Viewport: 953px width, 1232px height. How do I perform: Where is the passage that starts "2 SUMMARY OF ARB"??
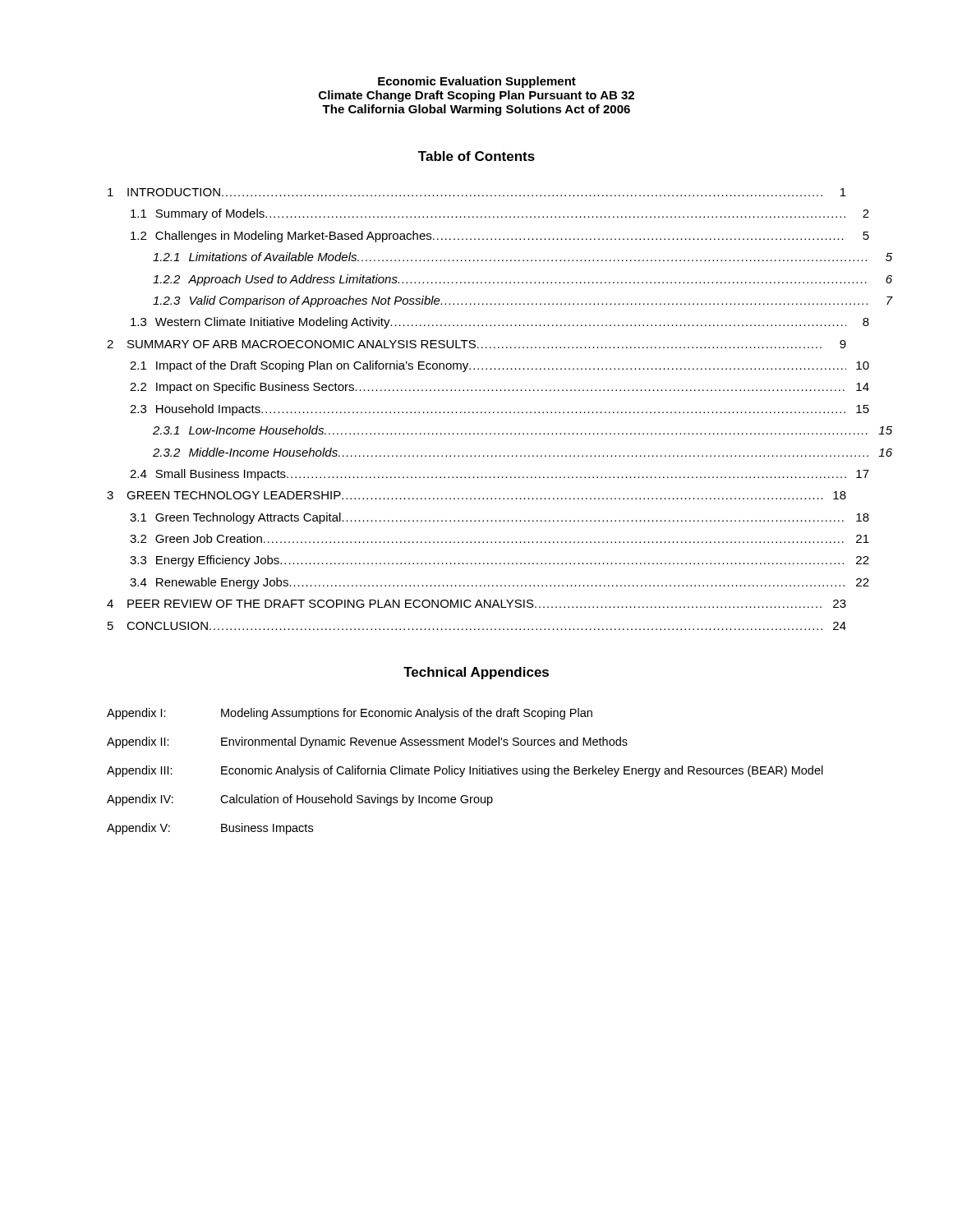click(x=476, y=344)
